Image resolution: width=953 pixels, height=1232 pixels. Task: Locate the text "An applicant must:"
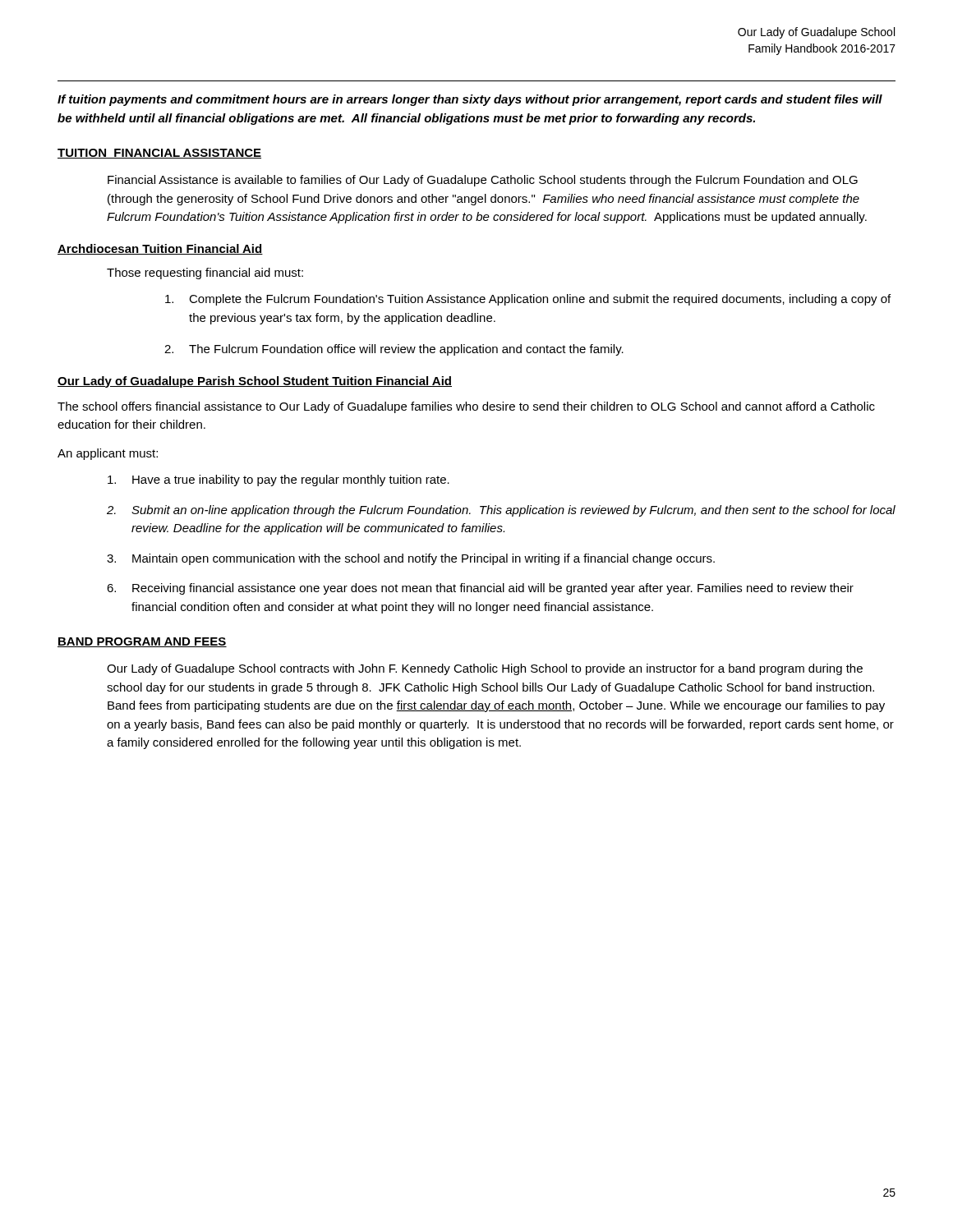pos(108,453)
